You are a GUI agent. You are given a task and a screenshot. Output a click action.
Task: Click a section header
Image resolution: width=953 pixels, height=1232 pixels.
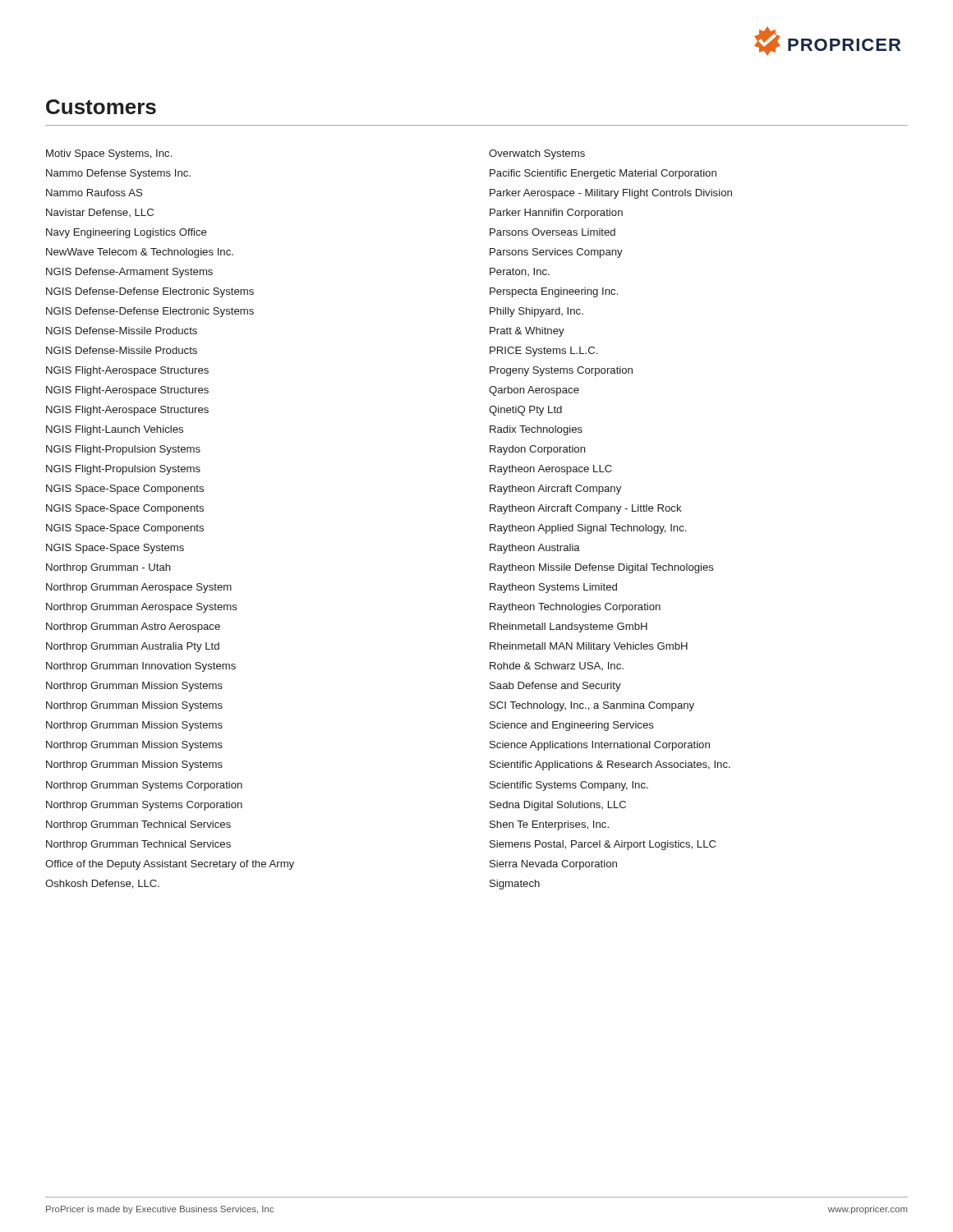click(x=476, y=110)
